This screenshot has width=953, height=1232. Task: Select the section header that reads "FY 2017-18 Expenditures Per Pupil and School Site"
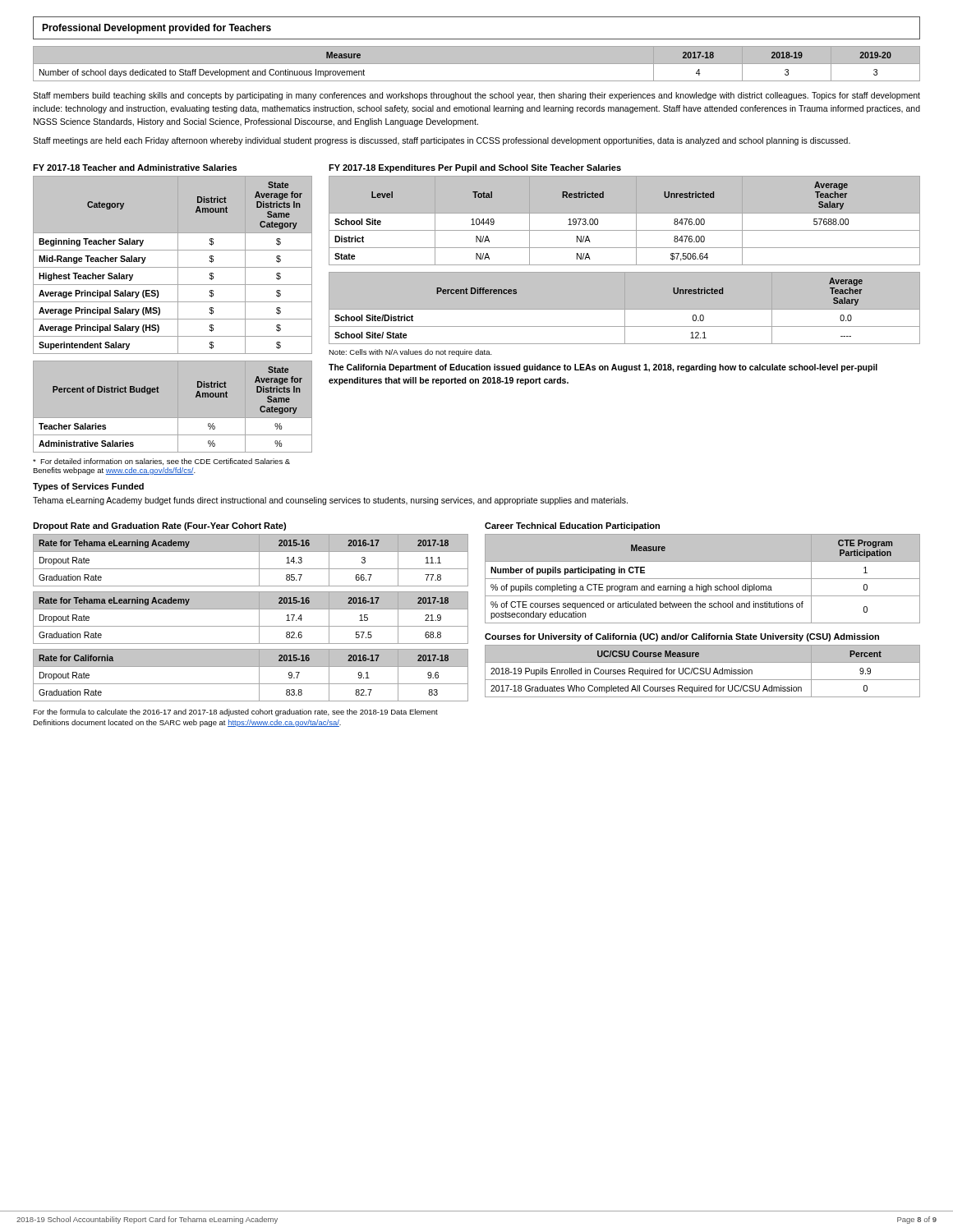pos(475,168)
